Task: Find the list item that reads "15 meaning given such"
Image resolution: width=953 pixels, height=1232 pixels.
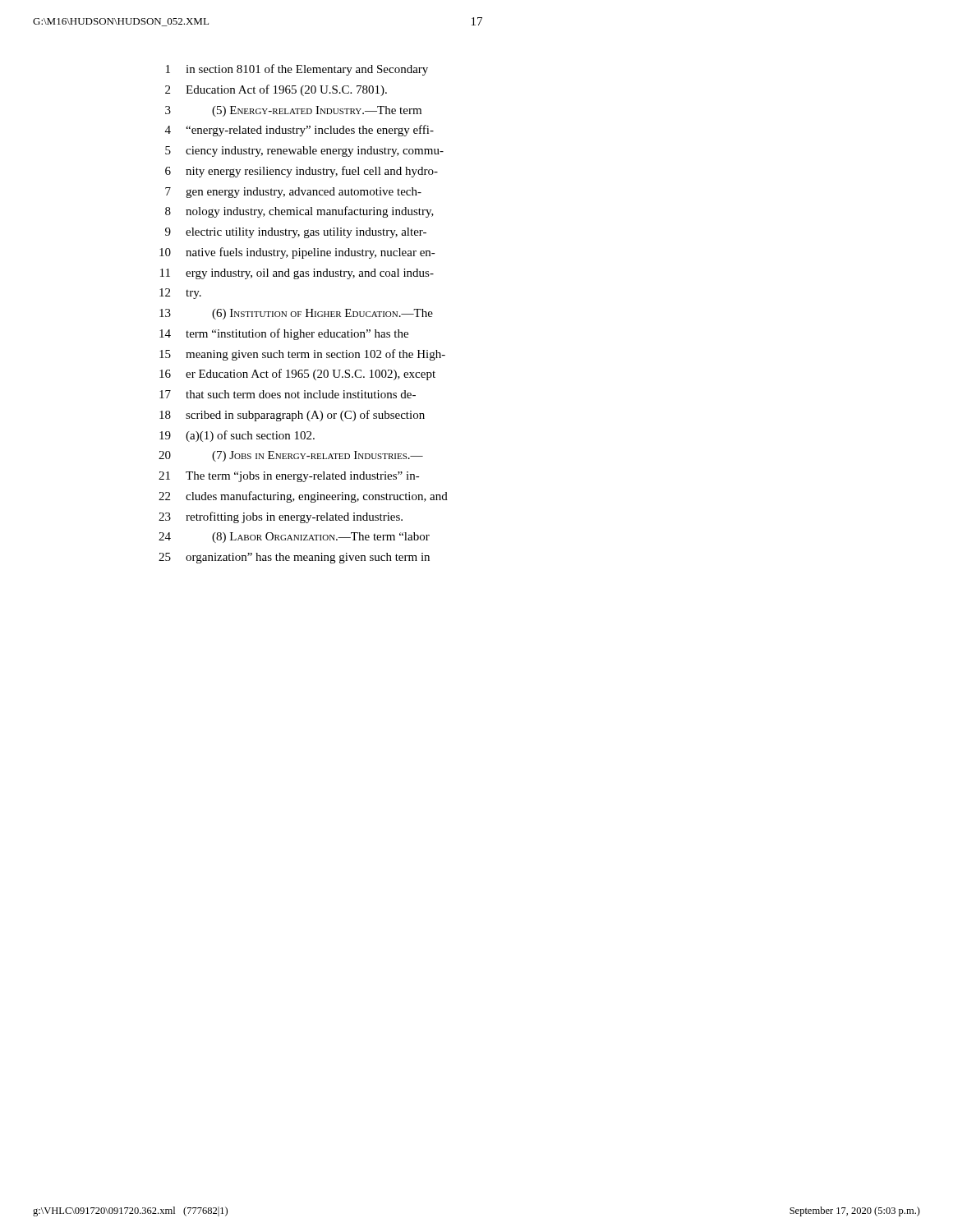Action: coord(302,355)
